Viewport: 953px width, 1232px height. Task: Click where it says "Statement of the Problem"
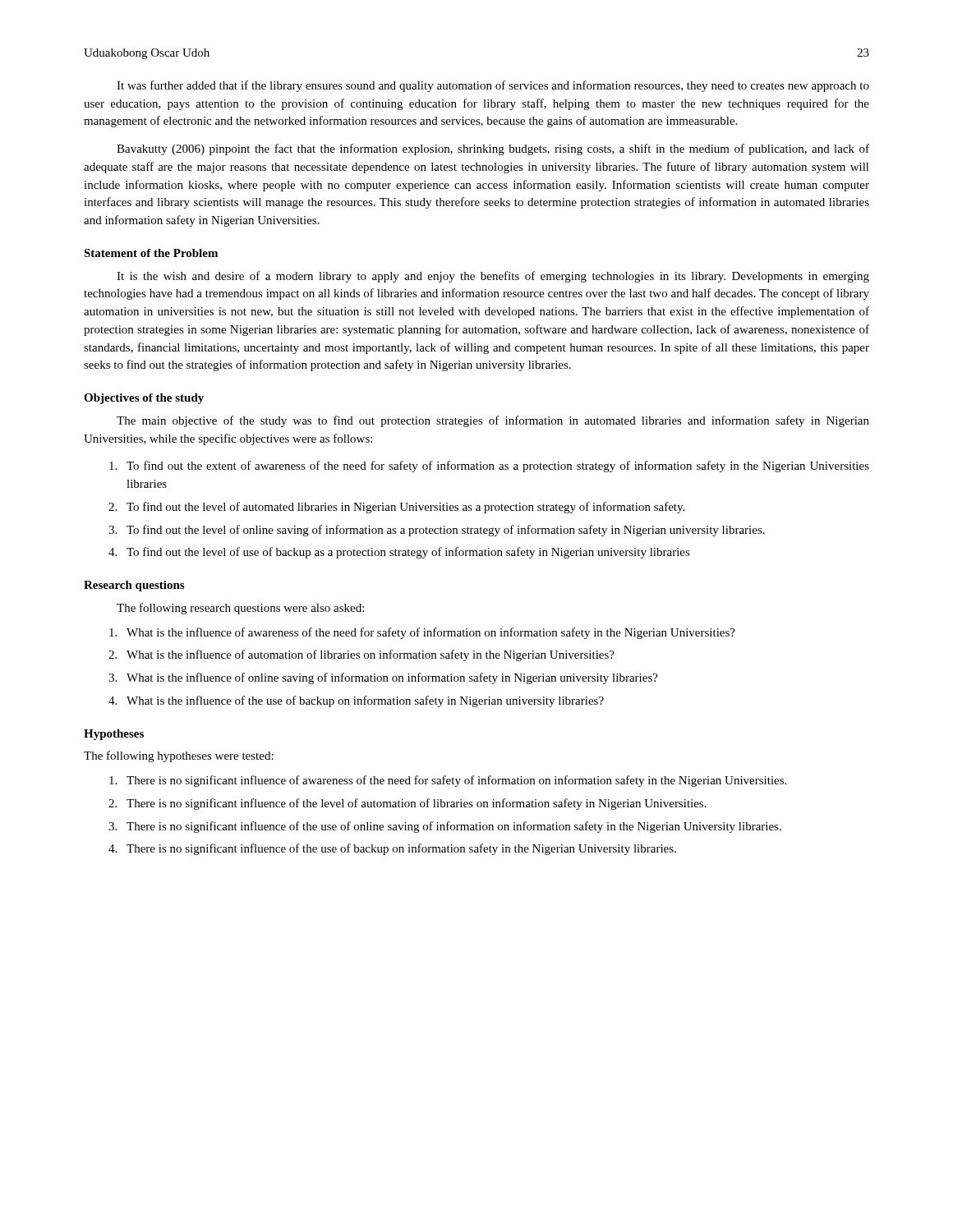pyautogui.click(x=151, y=253)
